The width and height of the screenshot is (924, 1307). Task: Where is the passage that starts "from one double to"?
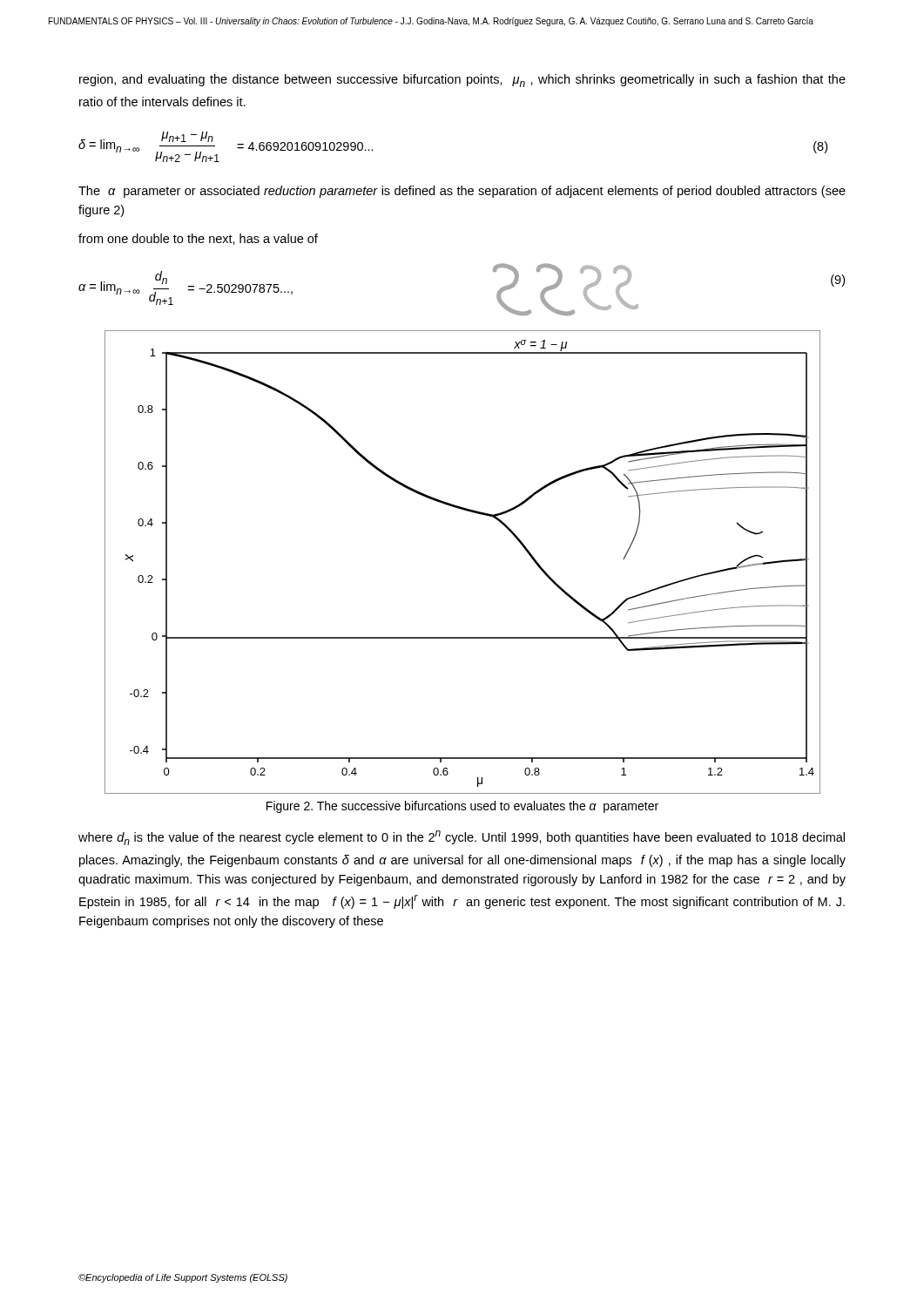(198, 239)
